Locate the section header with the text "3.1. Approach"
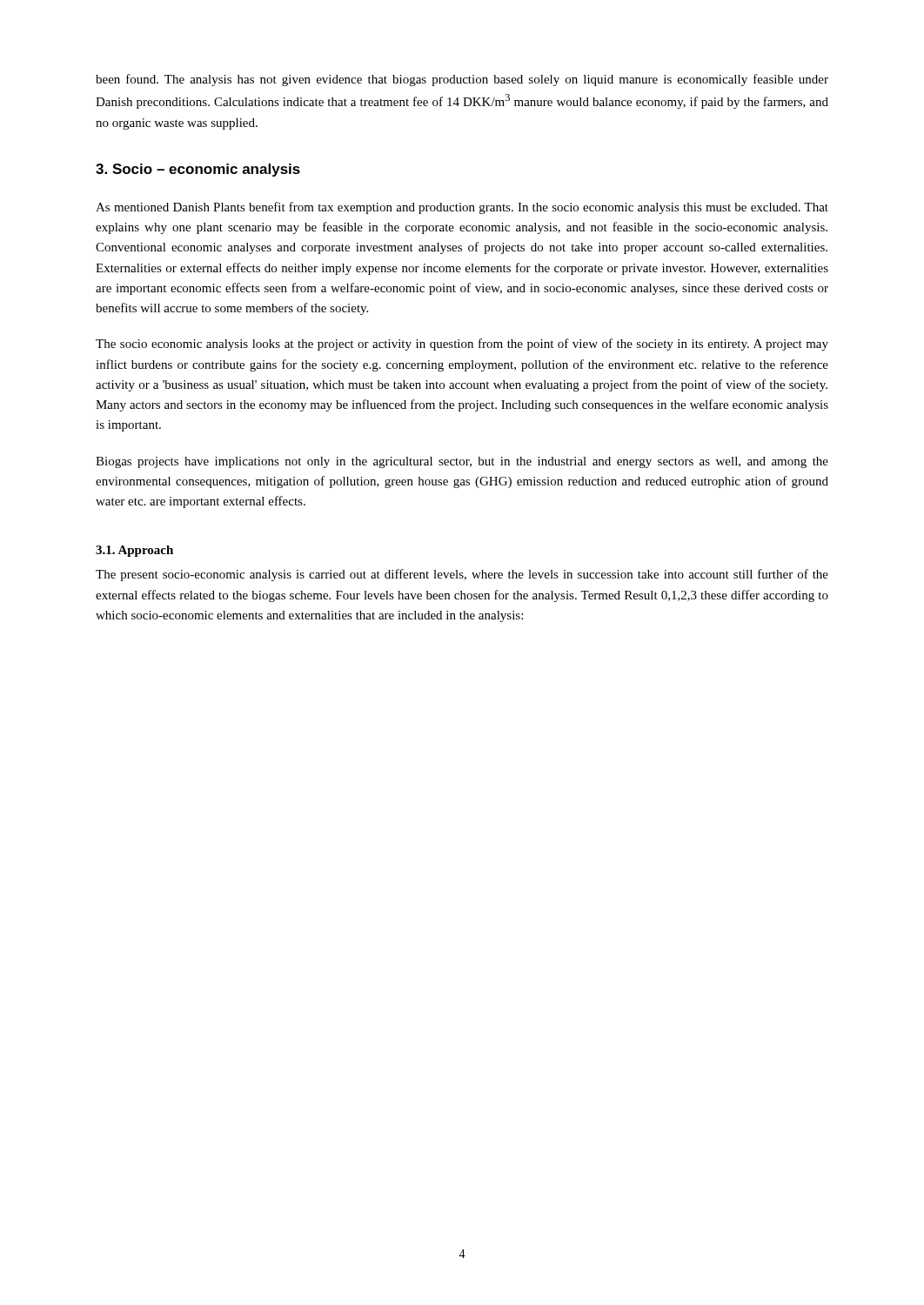 point(134,551)
